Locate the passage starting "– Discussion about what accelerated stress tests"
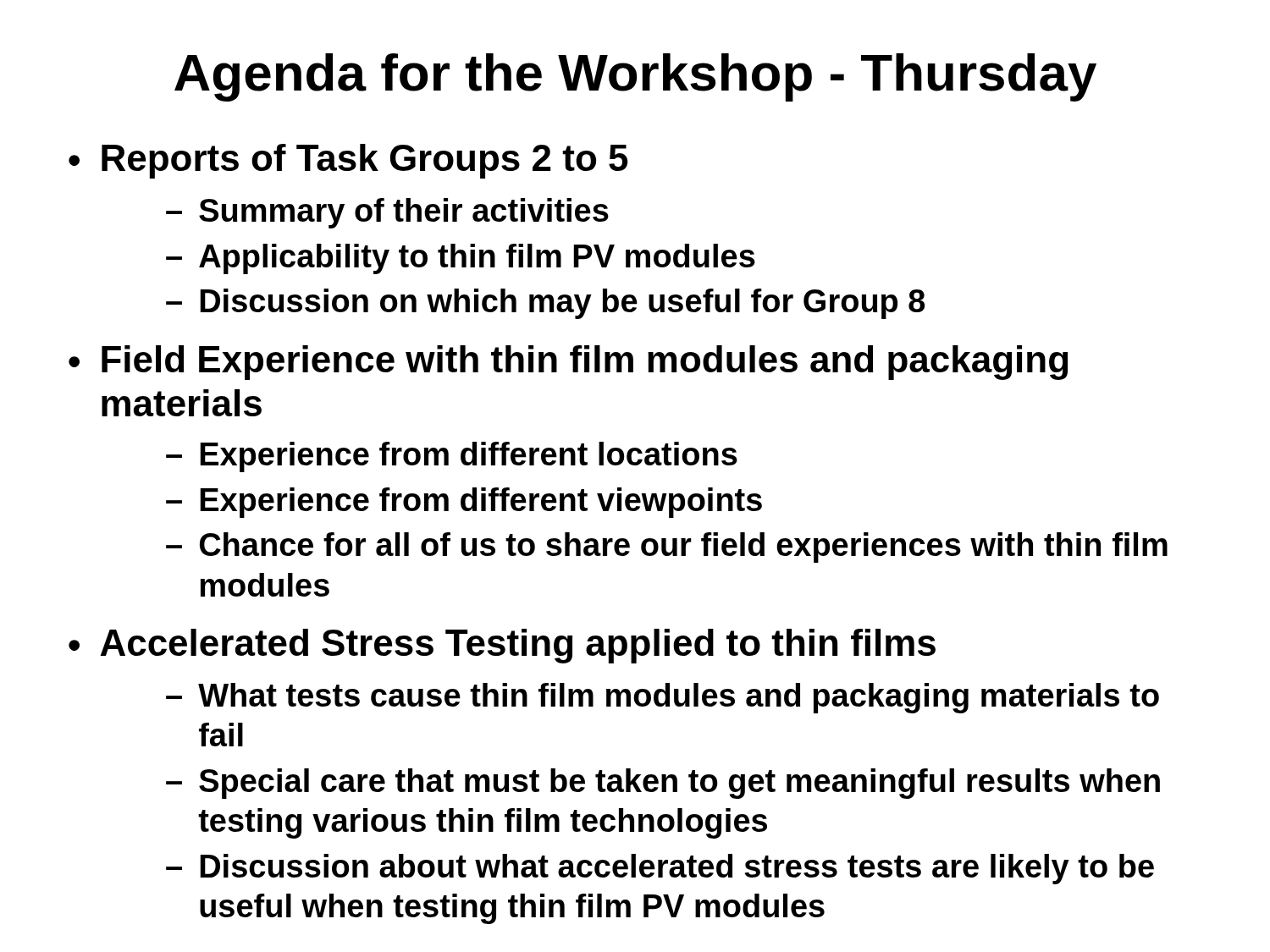This screenshot has height=952, width=1270. tap(684, 887)
